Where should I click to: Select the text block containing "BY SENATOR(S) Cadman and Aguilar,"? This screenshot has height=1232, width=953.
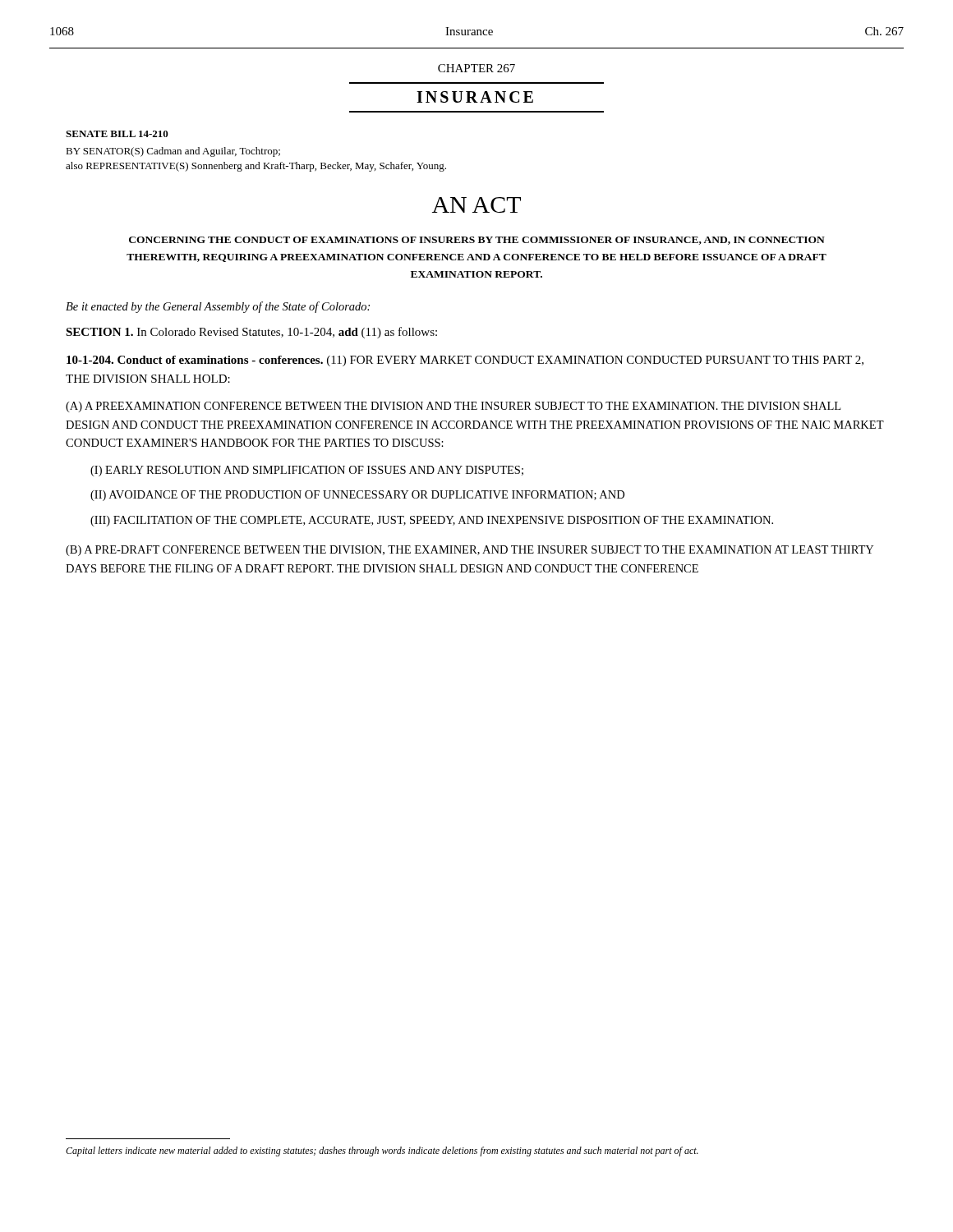(173, 151)
